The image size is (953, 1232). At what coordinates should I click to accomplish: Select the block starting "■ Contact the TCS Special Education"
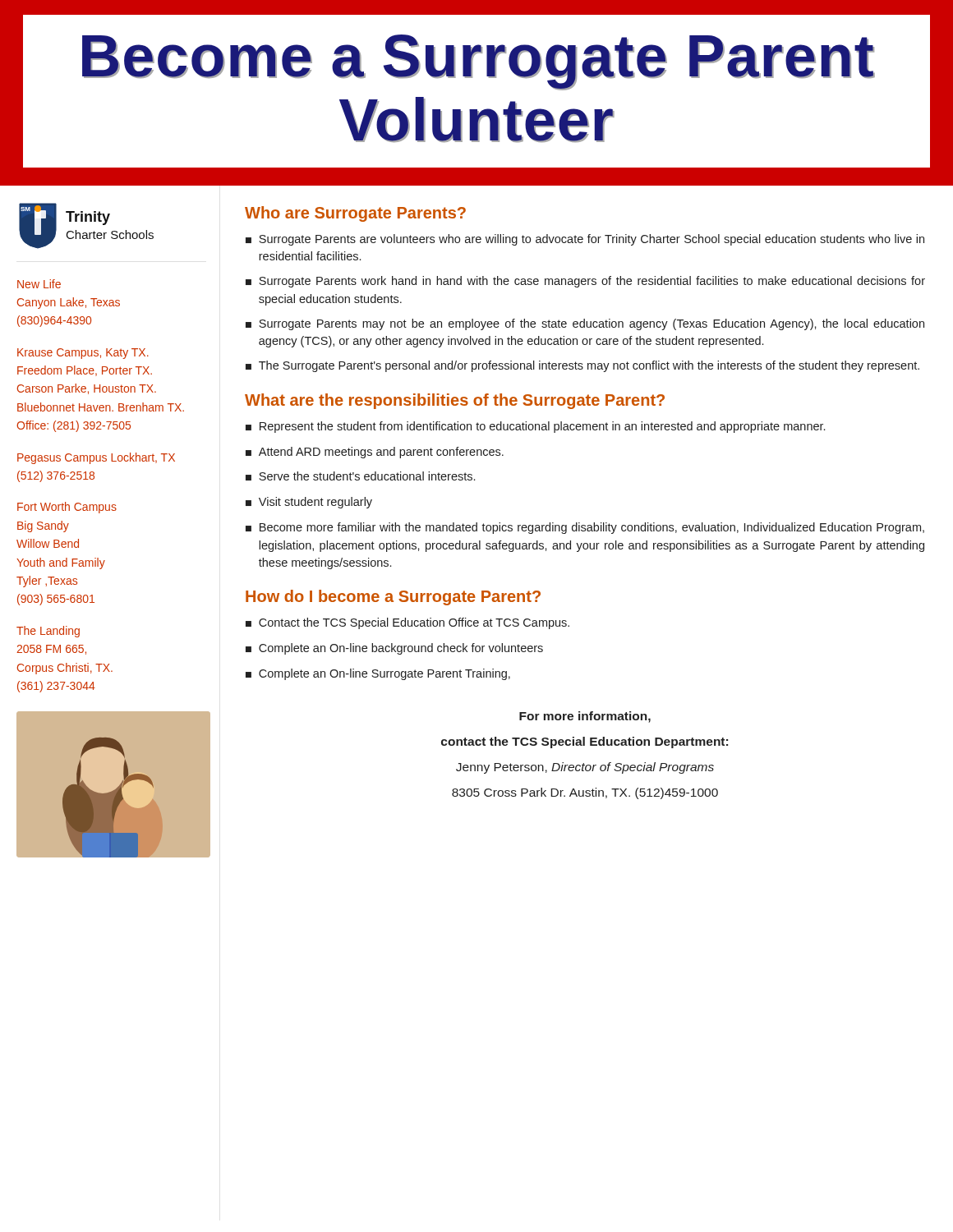[408, 624]
